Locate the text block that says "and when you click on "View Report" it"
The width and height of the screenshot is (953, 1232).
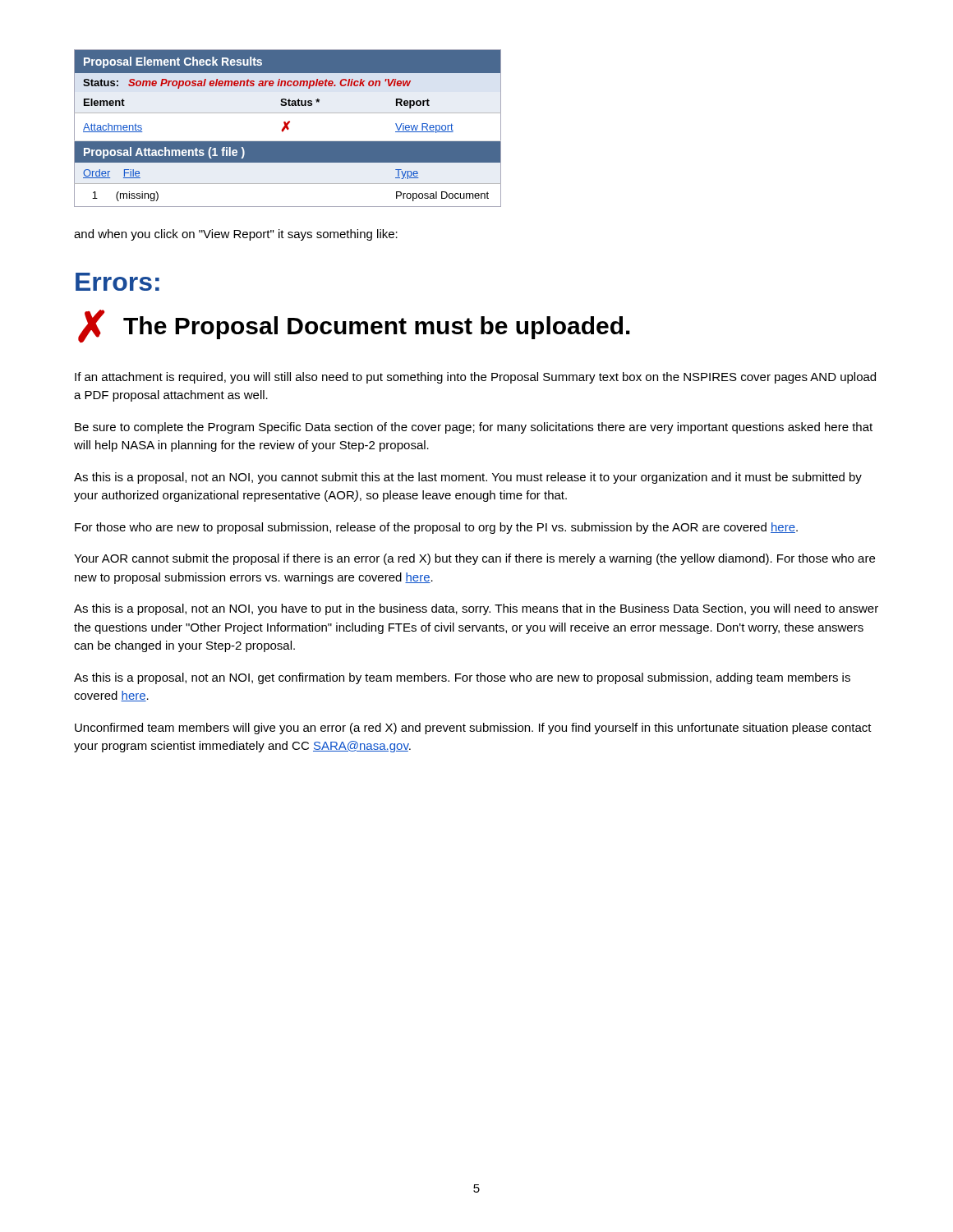click(236, 234)
